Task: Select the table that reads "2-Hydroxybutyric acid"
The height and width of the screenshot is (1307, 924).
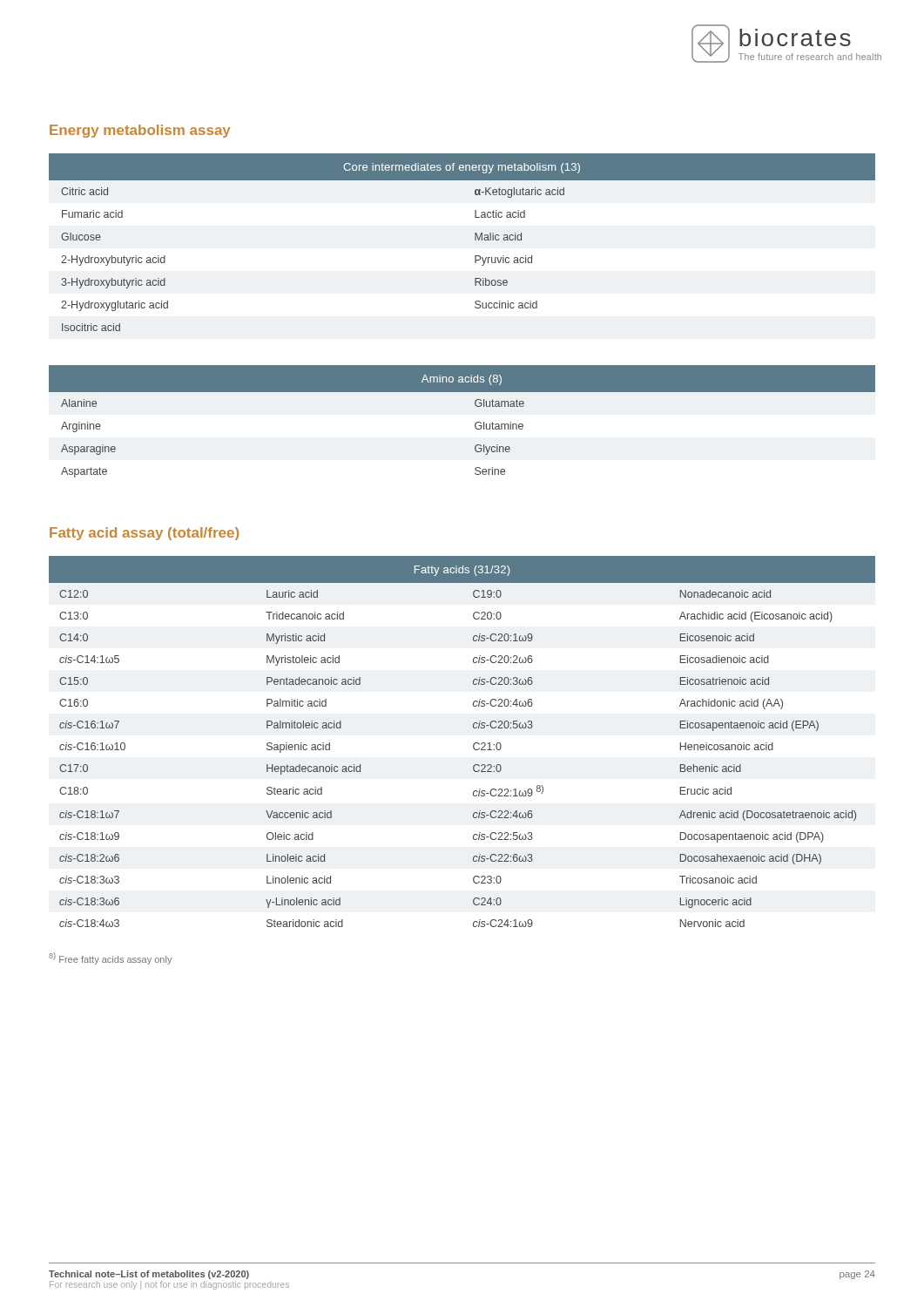Action: (x=462, y=246)
